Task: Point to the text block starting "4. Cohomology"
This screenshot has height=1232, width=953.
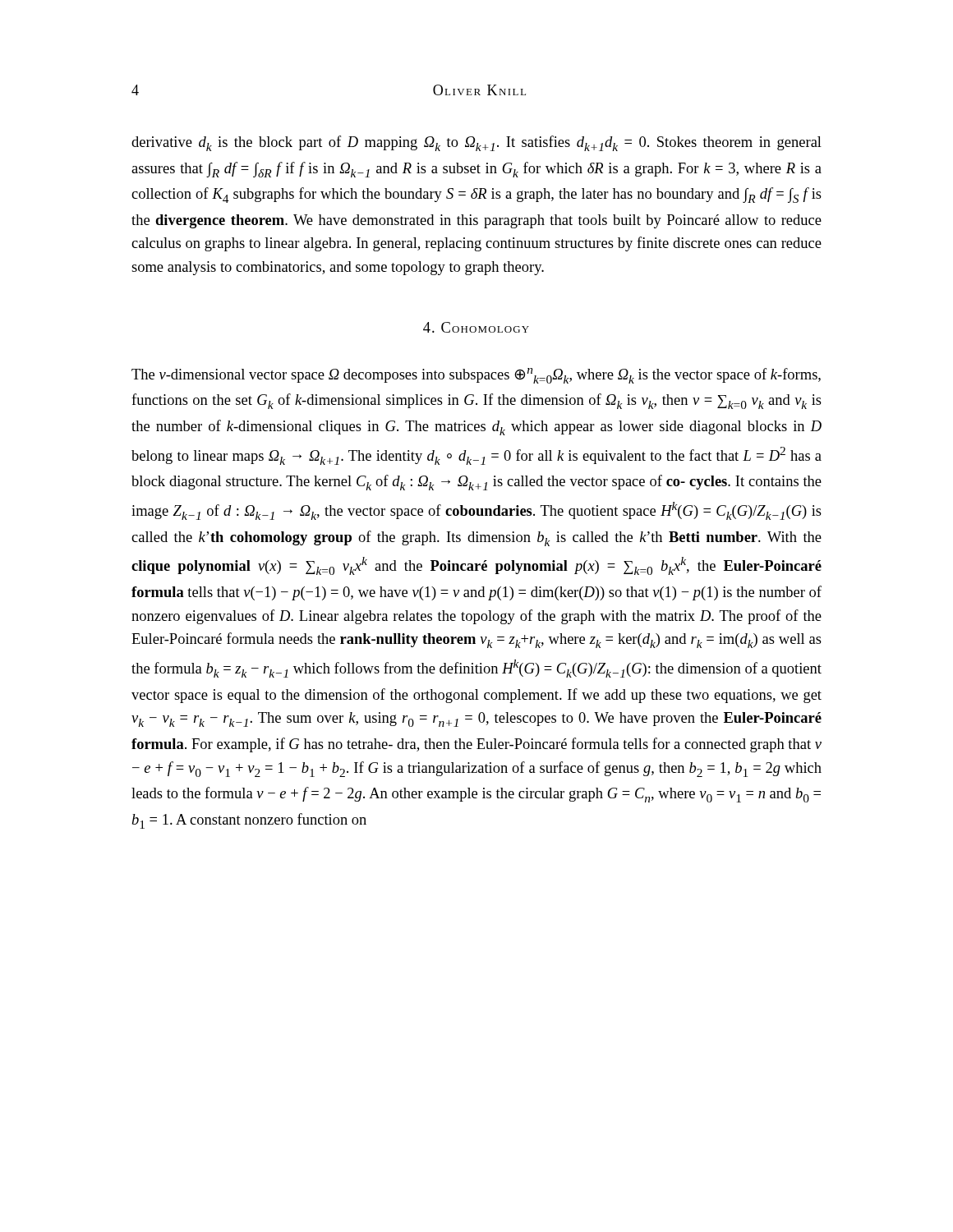Action: point(476,328)
